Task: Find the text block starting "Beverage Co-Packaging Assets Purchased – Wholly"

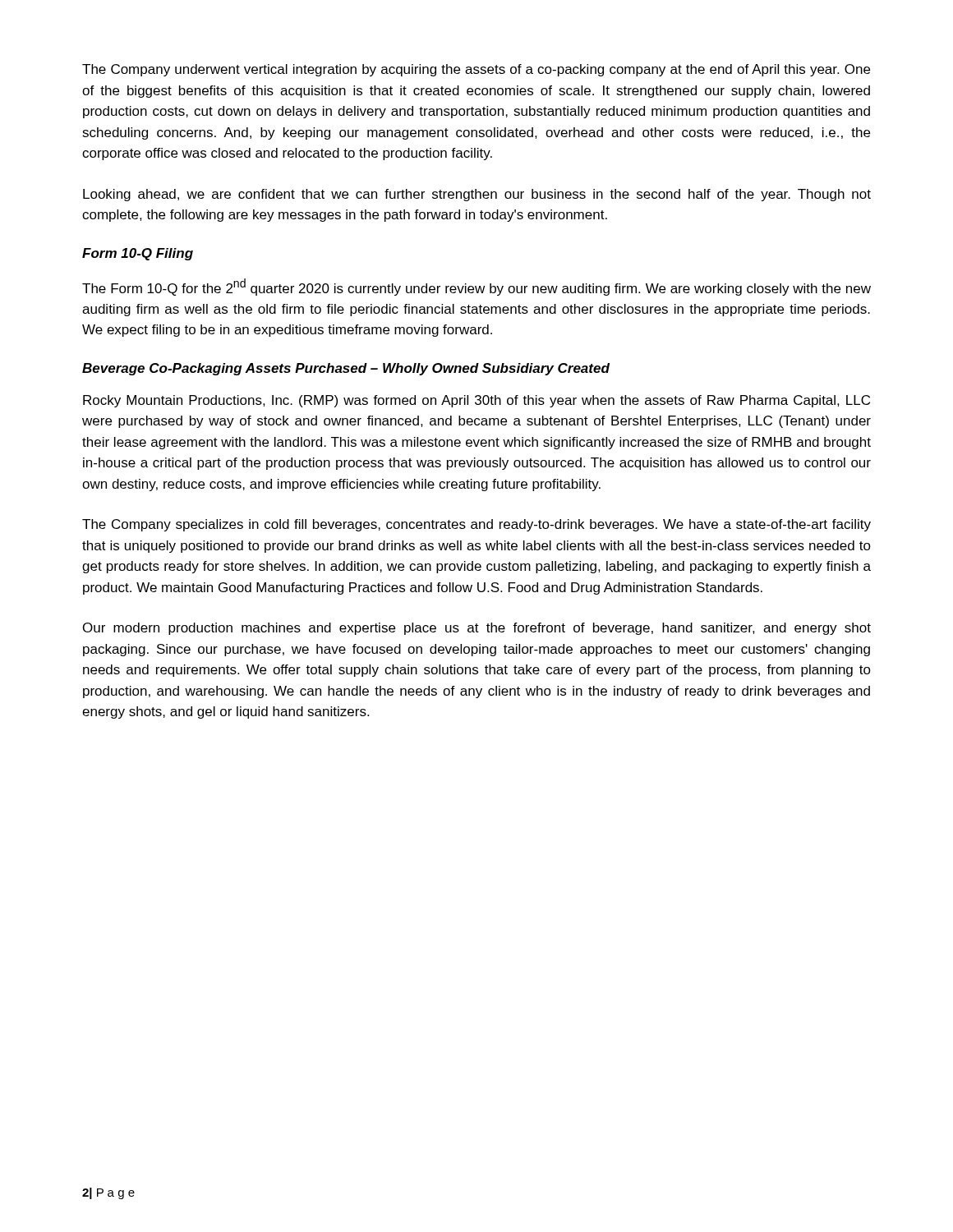Action: click(346, 368)
